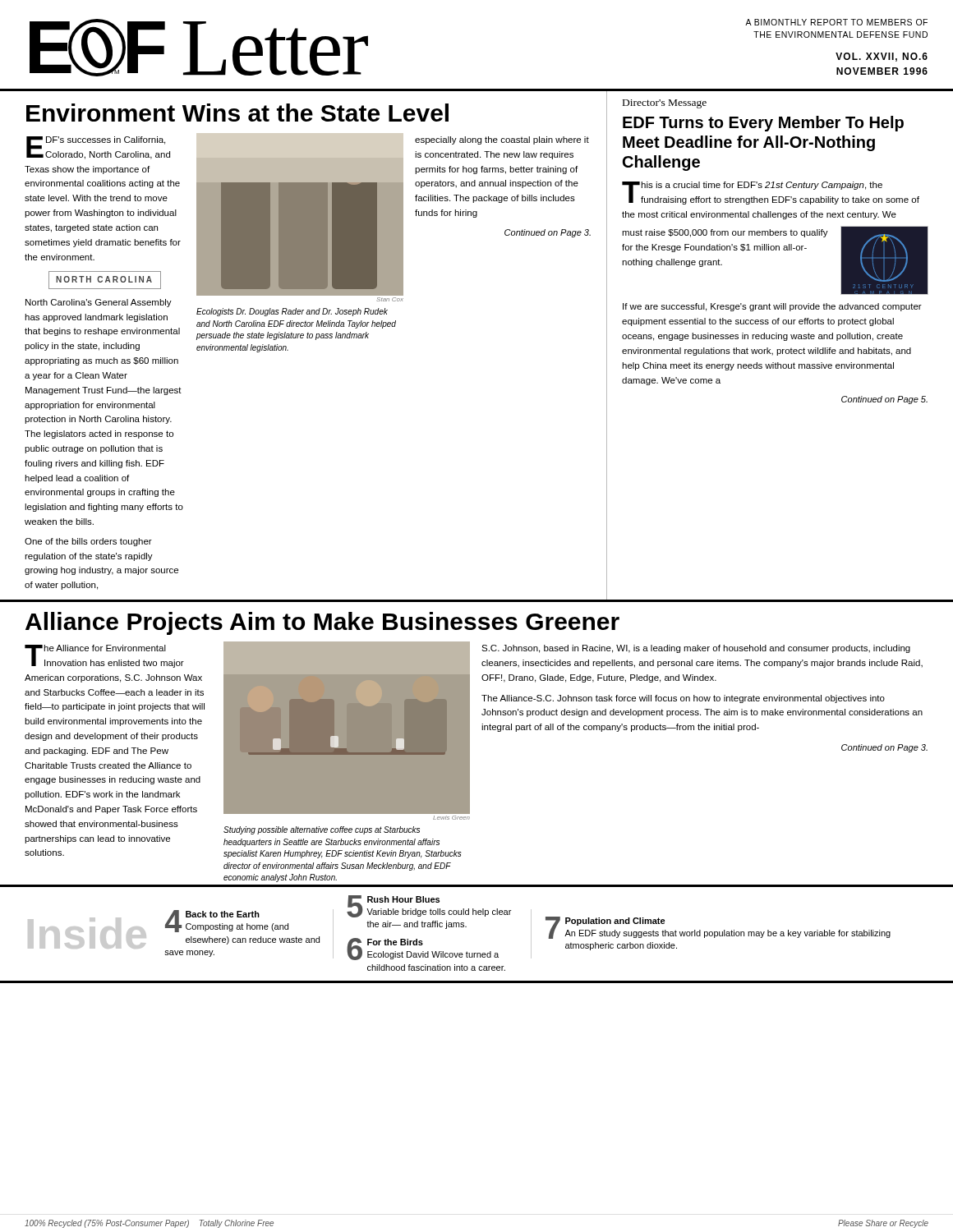Locate the block of text that opens with "The Alliance for Environmental Innovation has enlisted"
The height and width of the screenshot is (1232, 953).
[x=115, y=750]
